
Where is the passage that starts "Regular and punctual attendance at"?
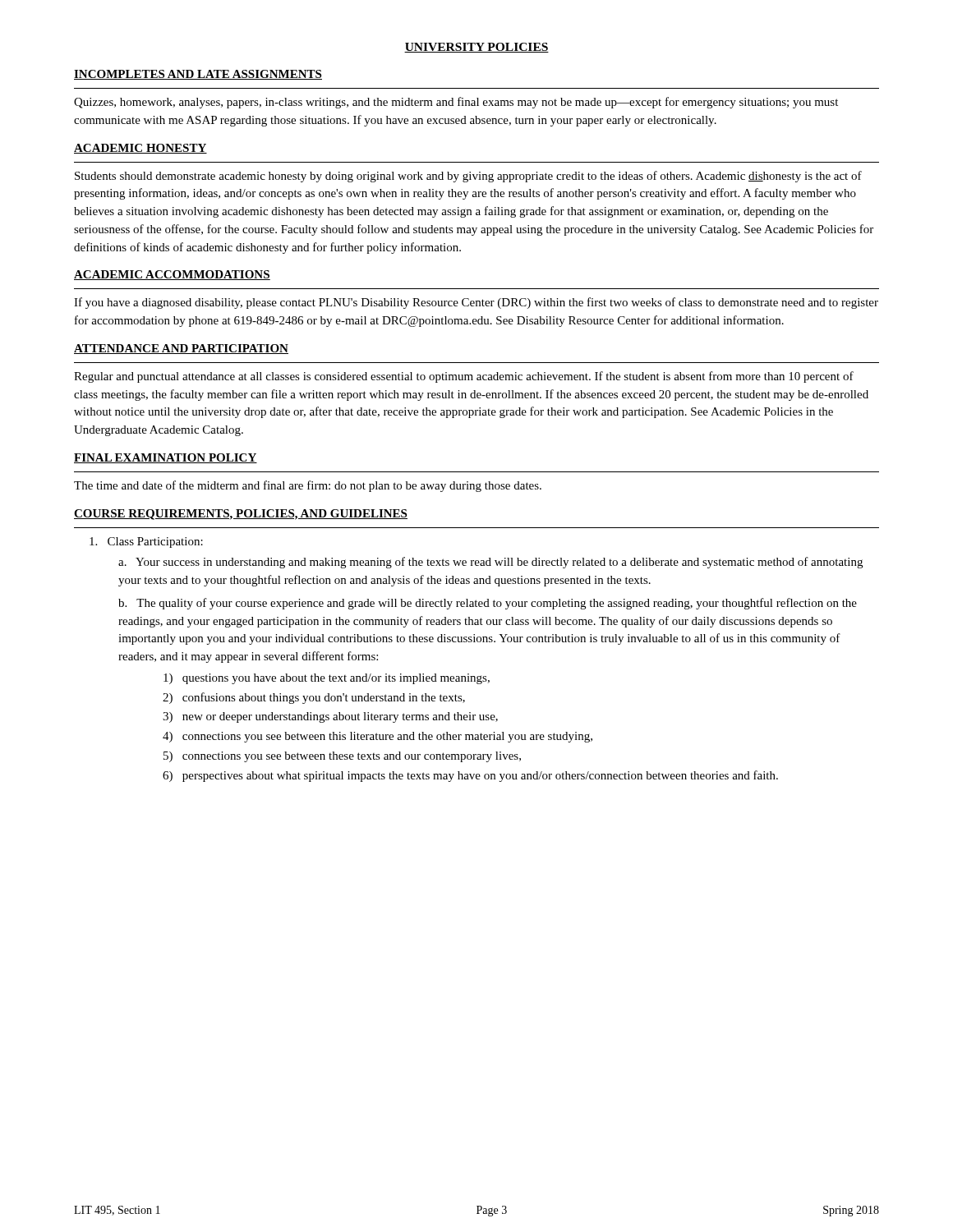tap(476, 403)
